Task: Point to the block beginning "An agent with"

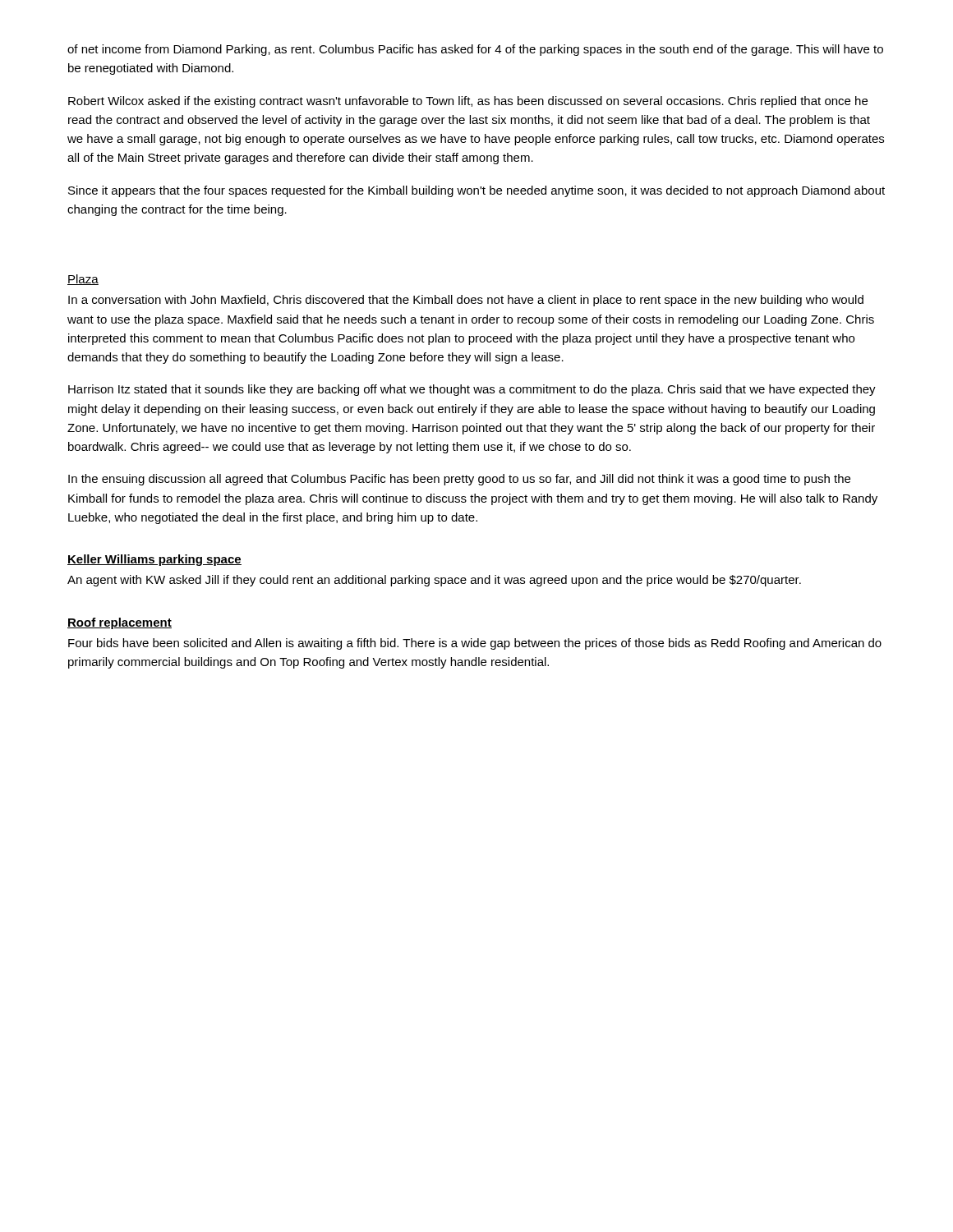Action: tap(435, 580)
